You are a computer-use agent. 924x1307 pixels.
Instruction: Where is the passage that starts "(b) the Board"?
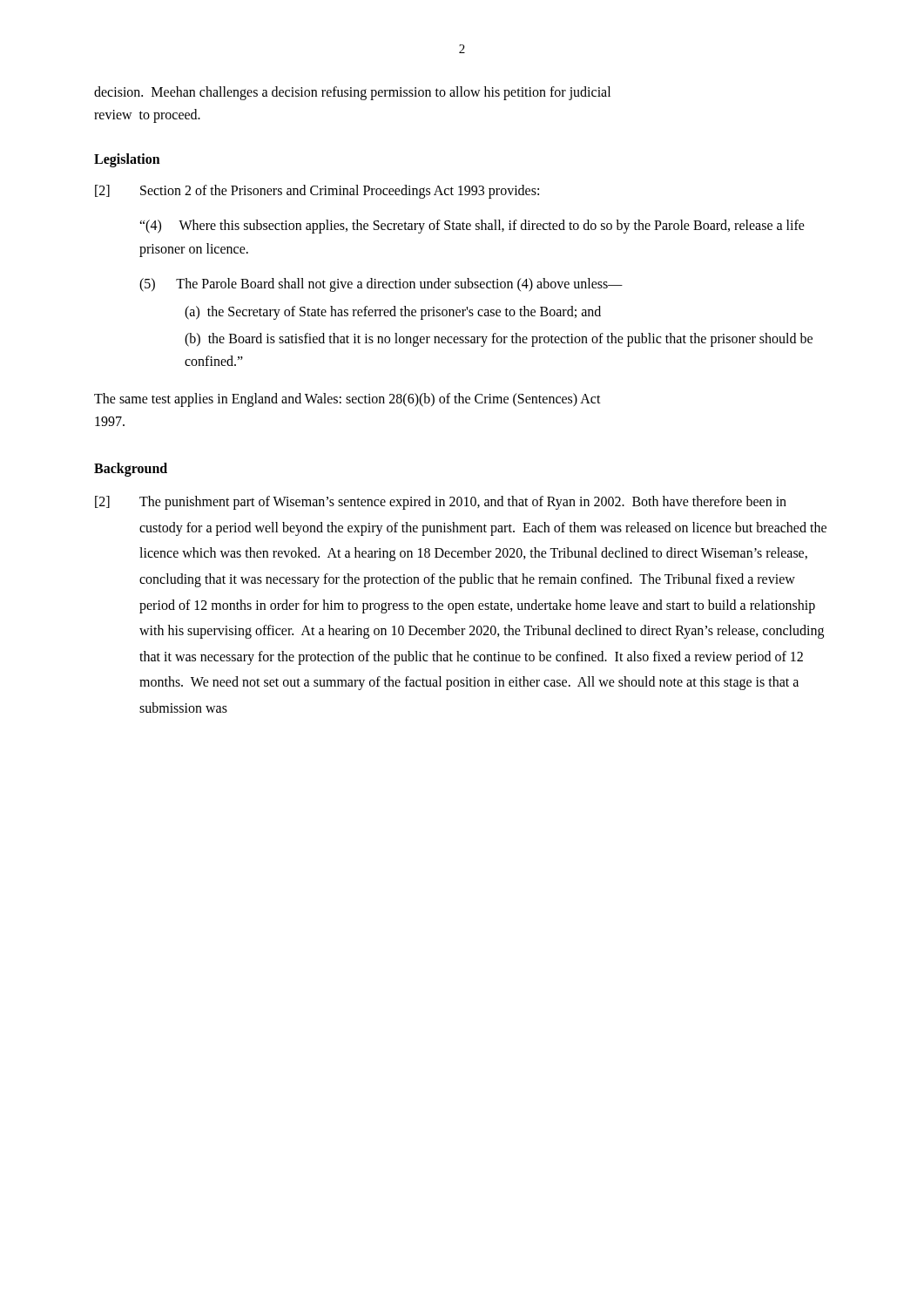[x=499, y=350]
